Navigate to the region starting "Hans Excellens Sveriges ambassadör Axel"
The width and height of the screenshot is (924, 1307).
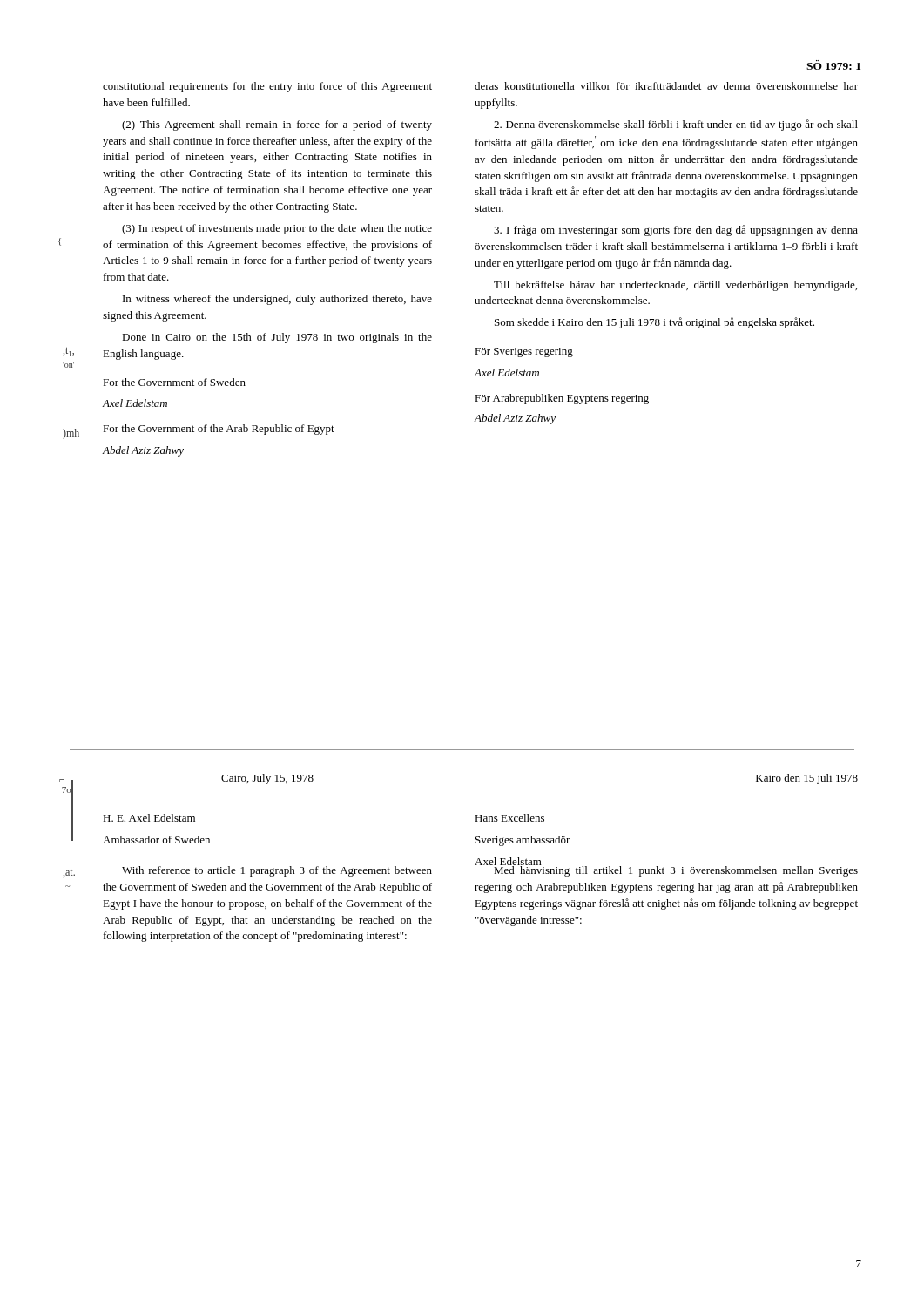coord(509,818)
